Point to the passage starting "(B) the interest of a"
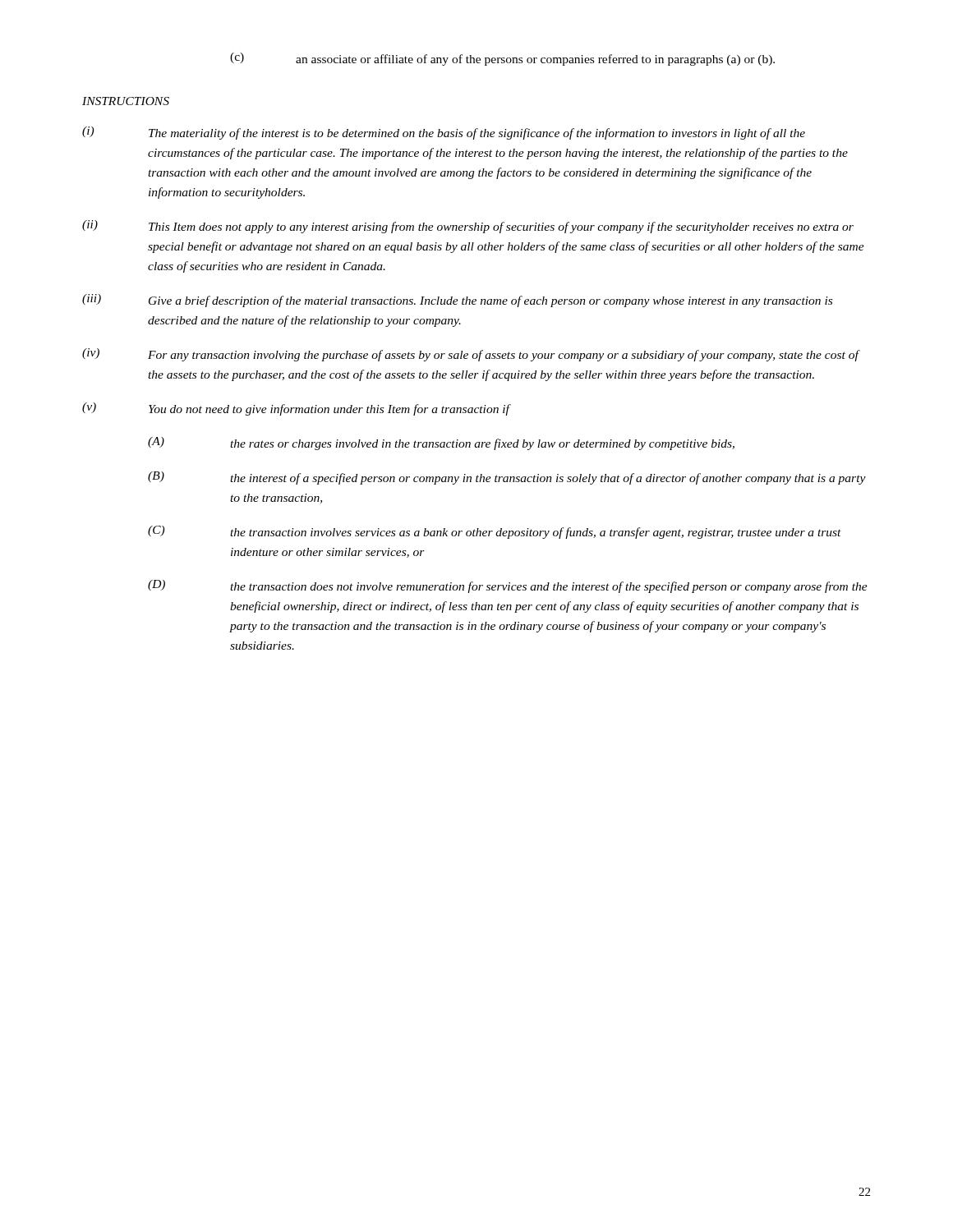The image size is (953, 1232). coord(509,488)
